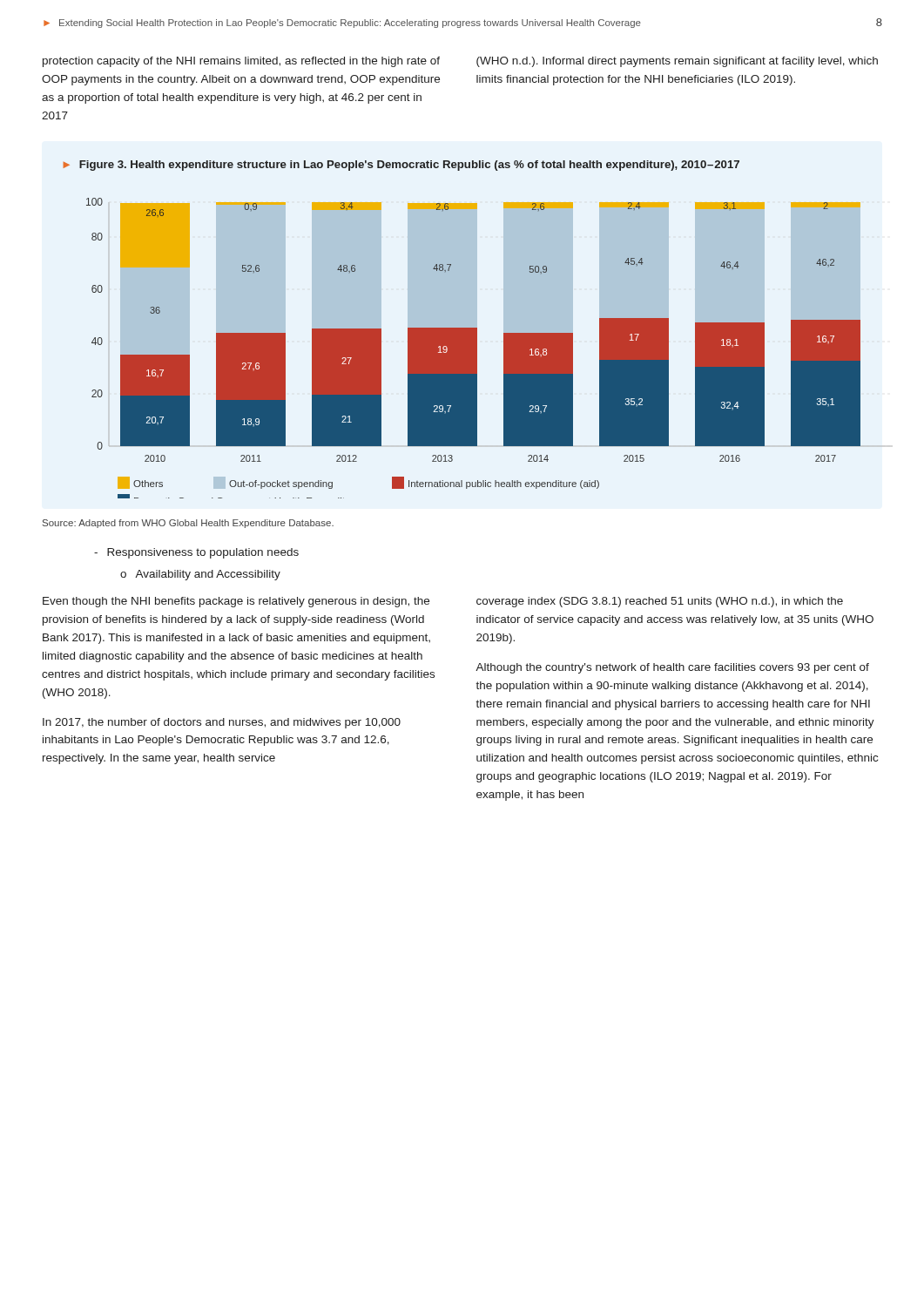The image size is (924, 1307).
Task: Locate the block of text that opens with "protection capacity of the"
Action: tap(241, 88)
